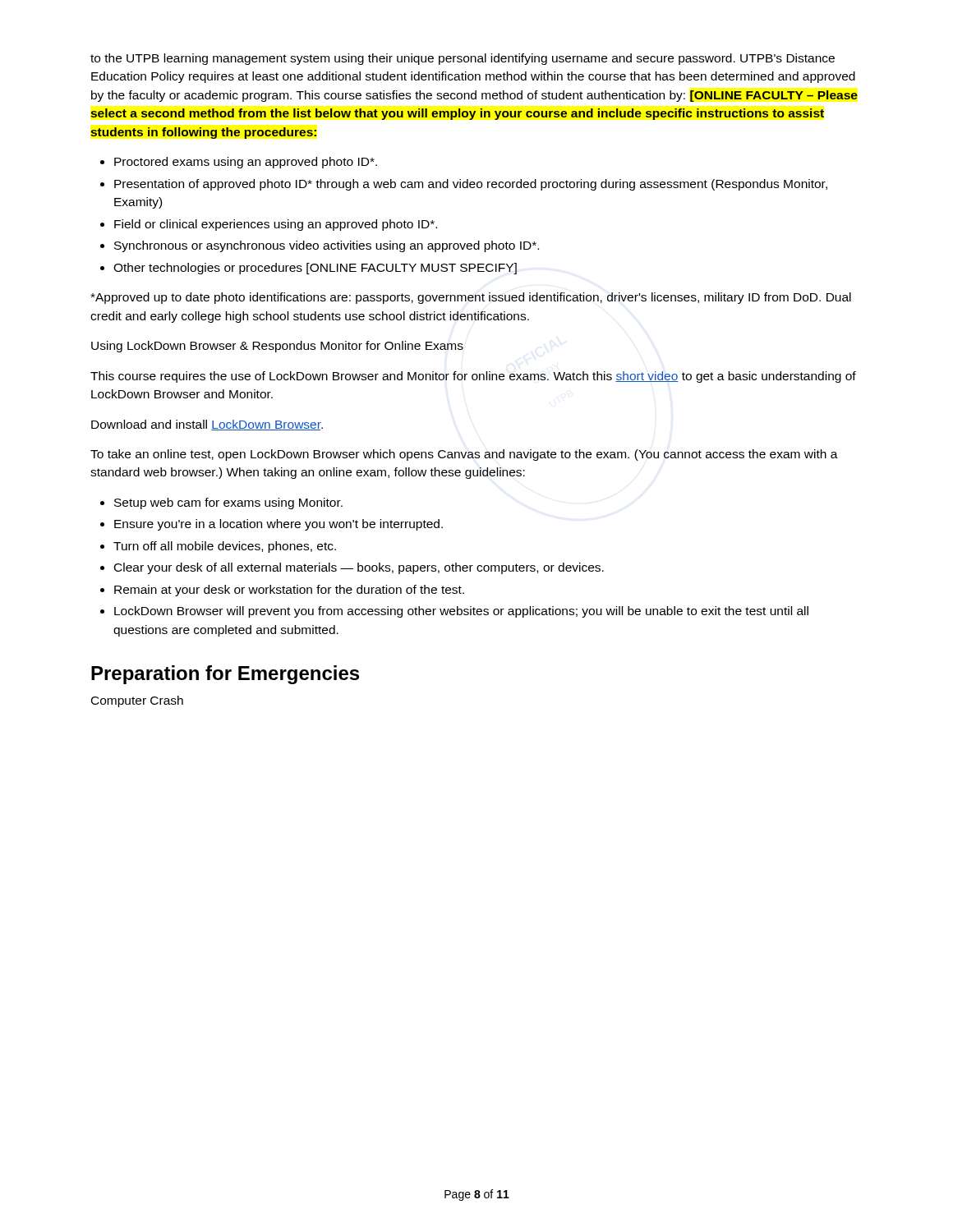Point to the text starting "Synchronous or asynchronous"

[x=327, y=245]
